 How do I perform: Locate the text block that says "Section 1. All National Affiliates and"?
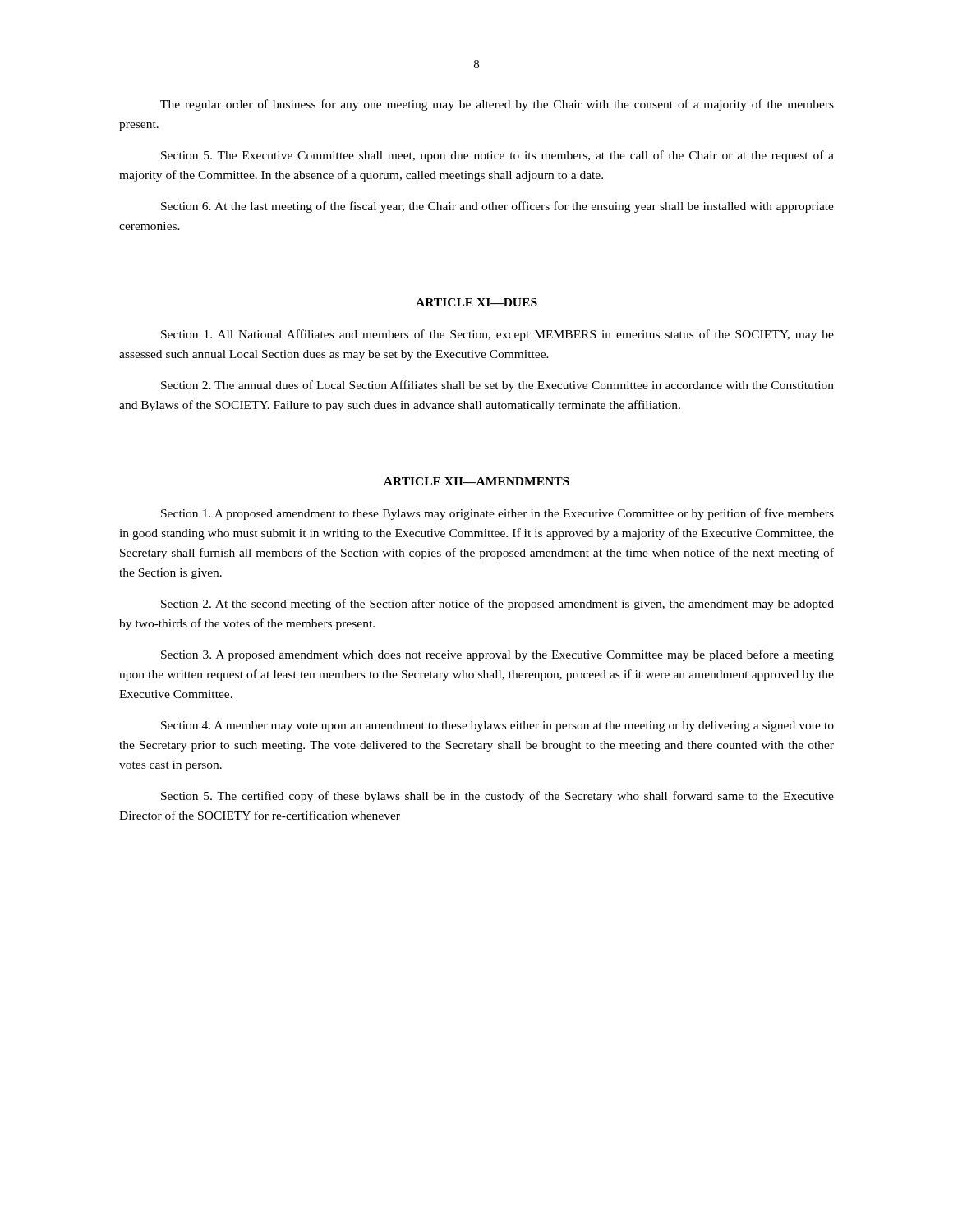pyautogui.click(x=476, y=344)
